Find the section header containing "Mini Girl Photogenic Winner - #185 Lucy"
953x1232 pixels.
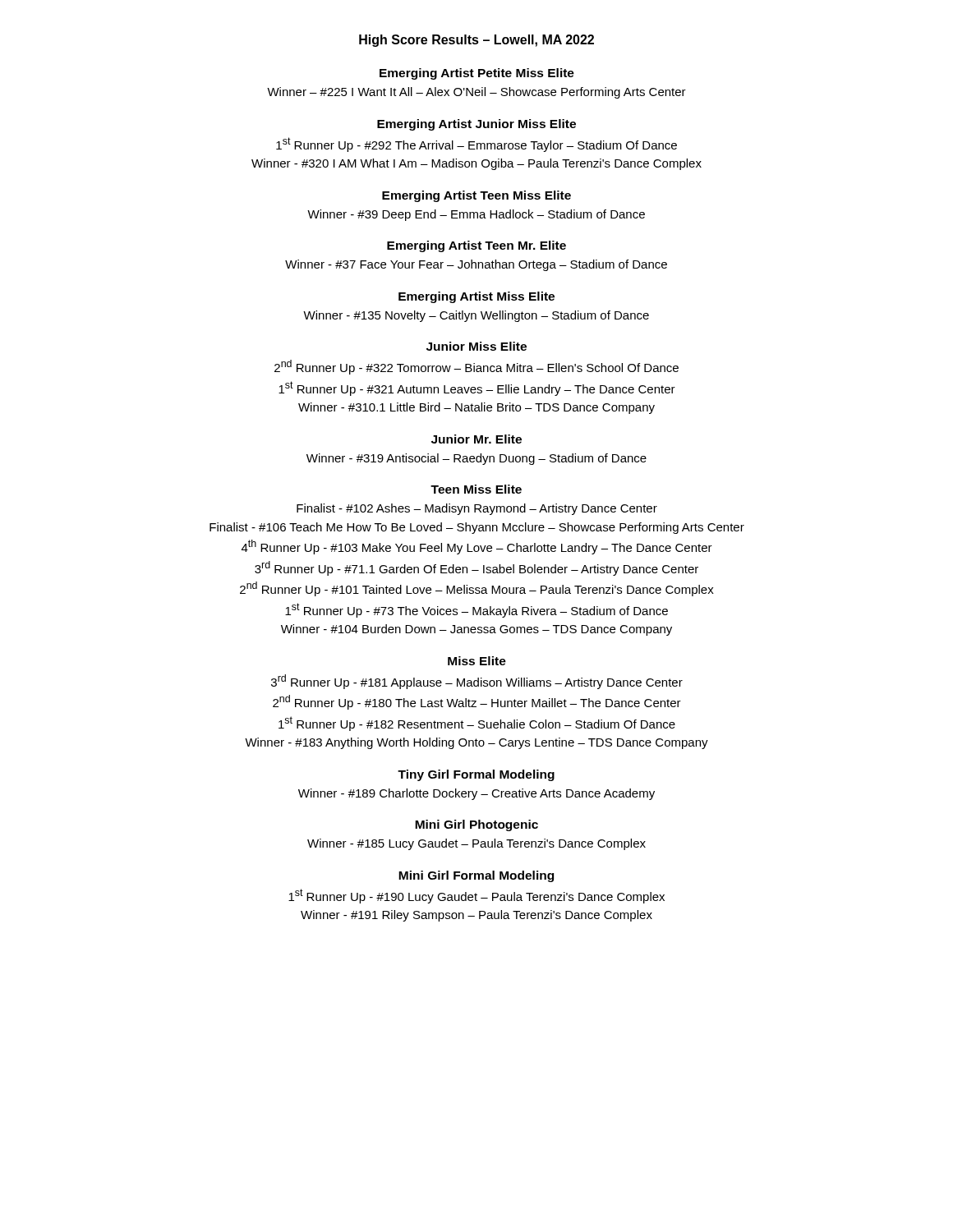[476, 835]
